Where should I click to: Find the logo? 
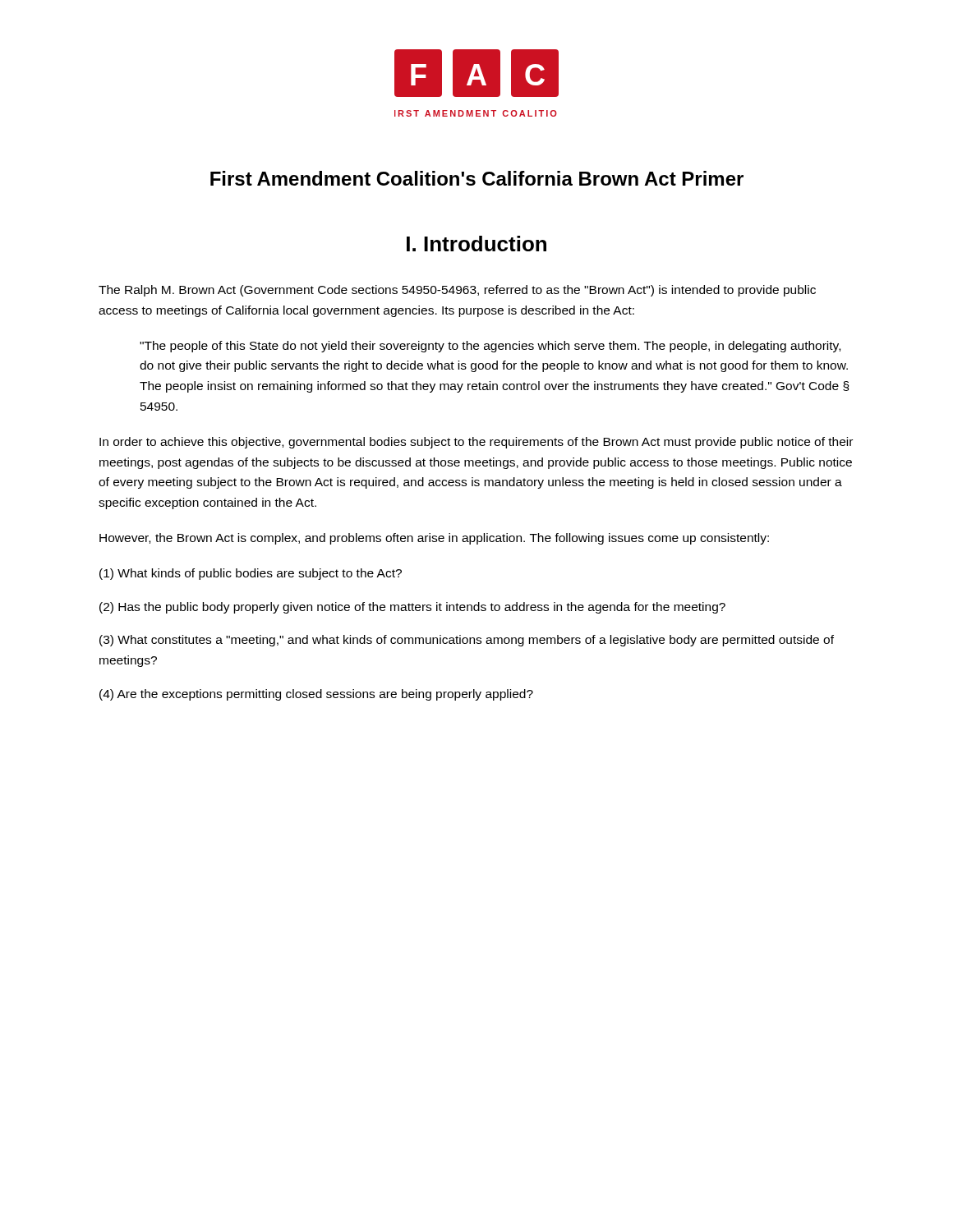coord(476,96)
